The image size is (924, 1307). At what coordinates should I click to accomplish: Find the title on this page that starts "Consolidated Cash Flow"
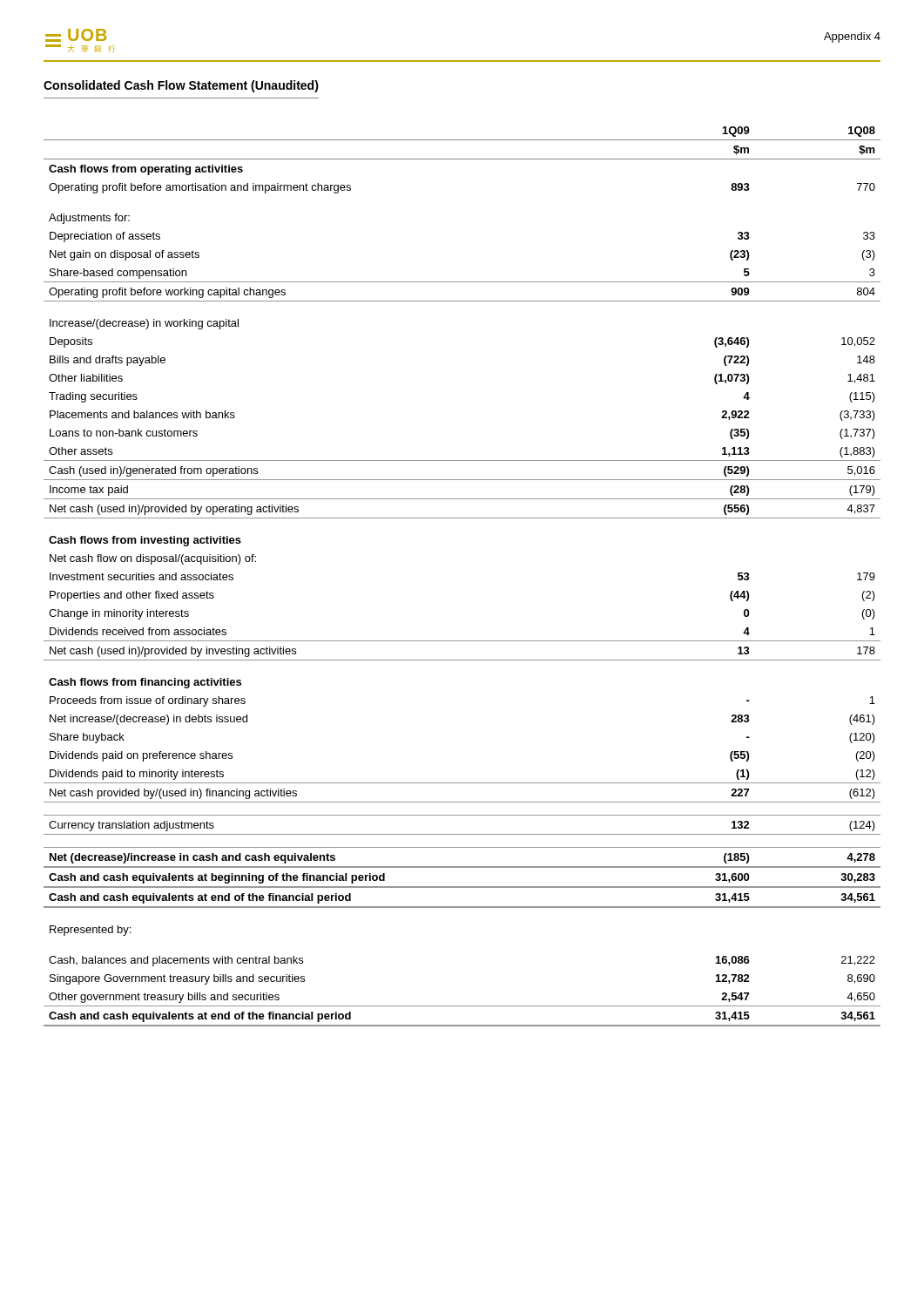(181, 85)
